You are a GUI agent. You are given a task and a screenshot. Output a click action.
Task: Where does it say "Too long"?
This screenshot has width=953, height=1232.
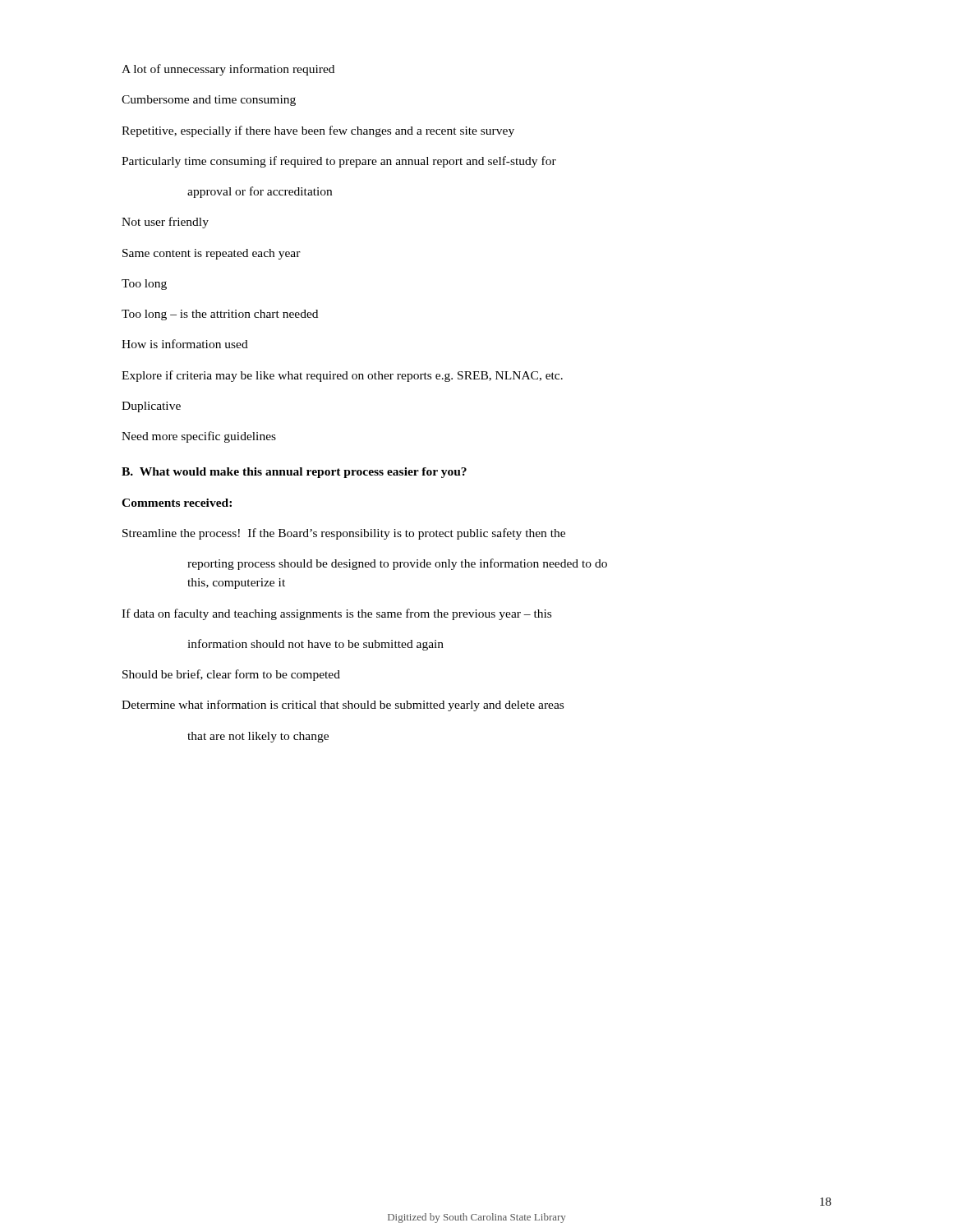click(x=144, y=283)
